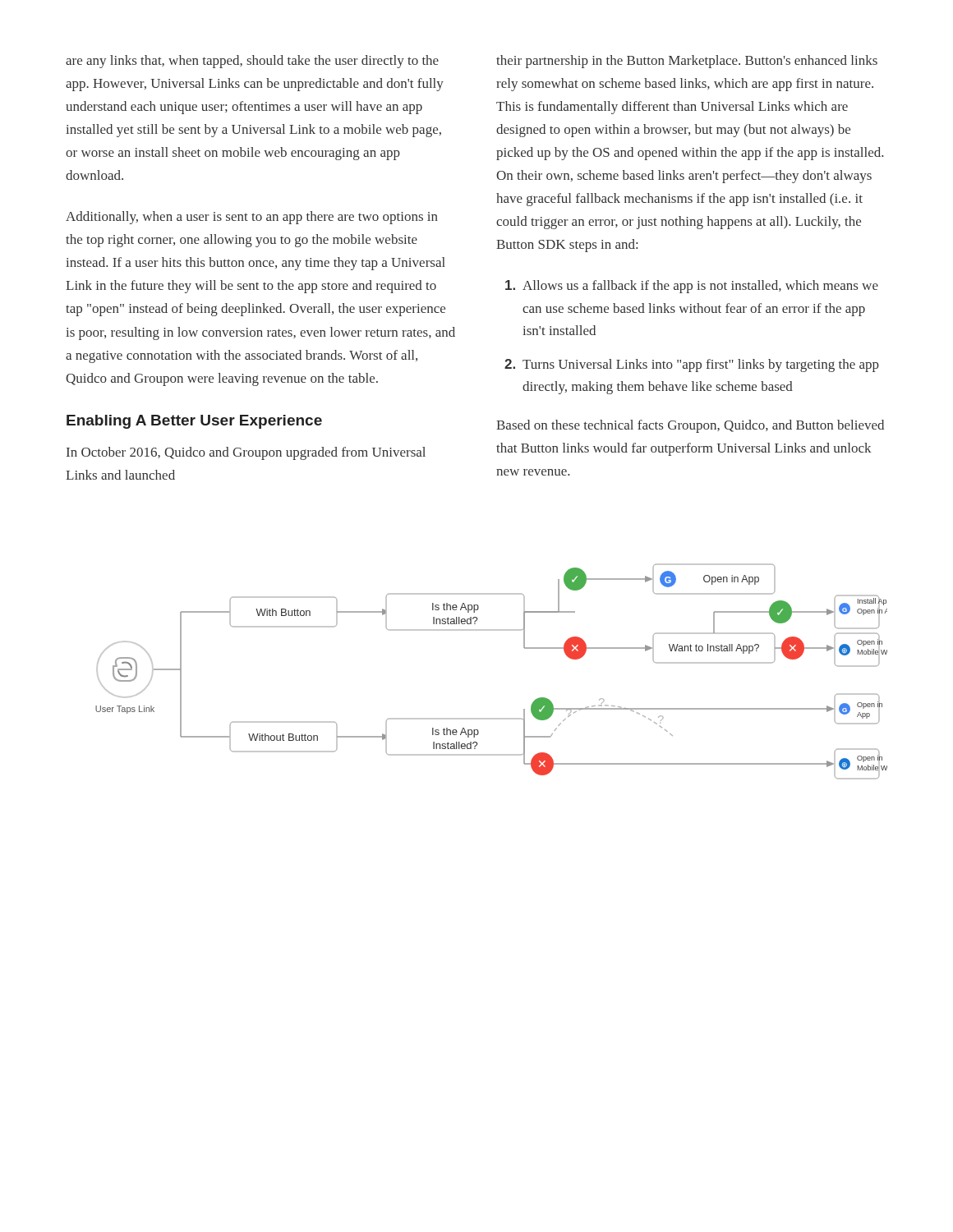This screenshot has height=1232, width=953.
Task: Locate the block starting "are any links that, when tapped, should take"
Action: pyautogui.click(x=261, y=118)
